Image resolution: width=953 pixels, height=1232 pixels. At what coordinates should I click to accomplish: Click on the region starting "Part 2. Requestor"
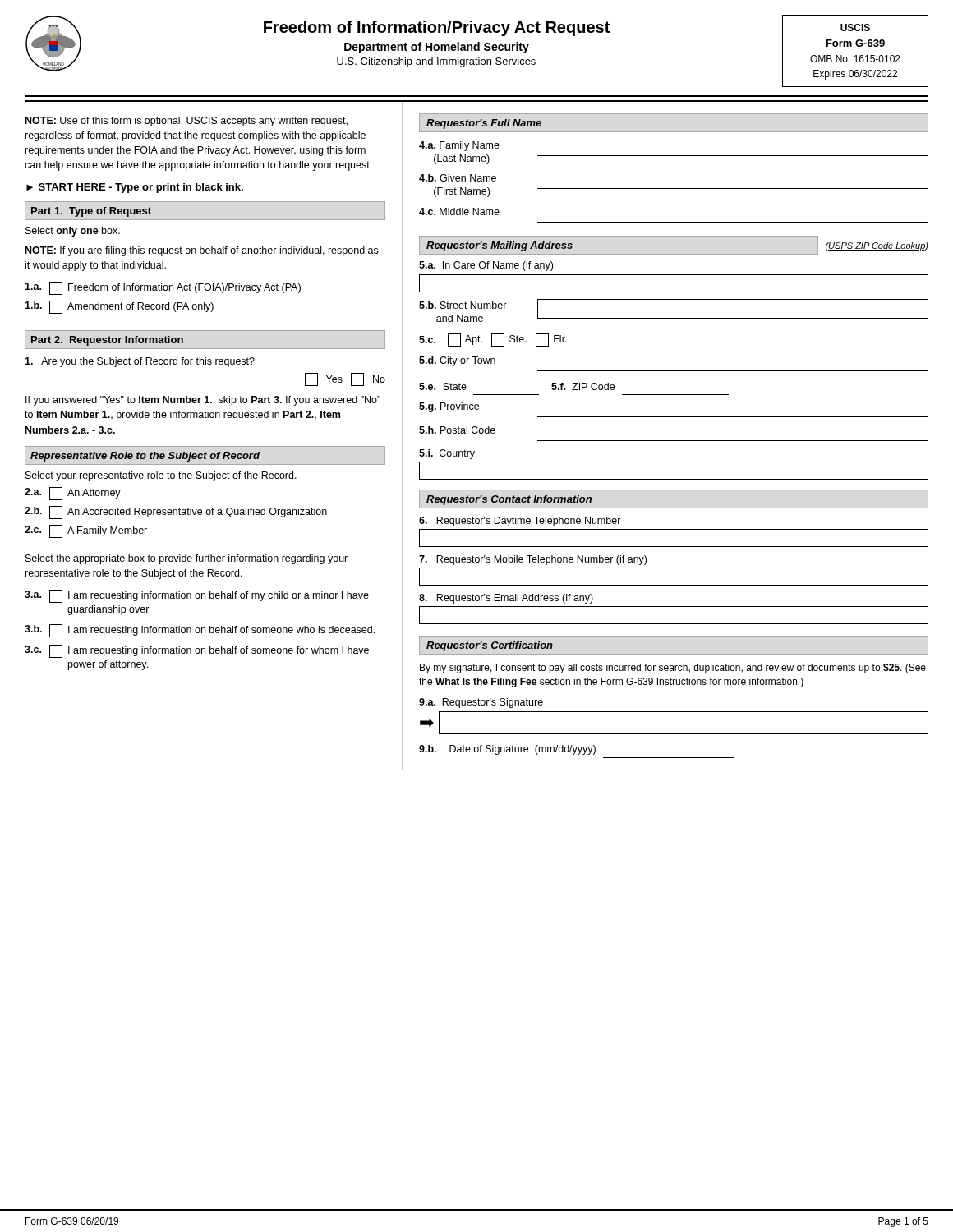point(107,340)
